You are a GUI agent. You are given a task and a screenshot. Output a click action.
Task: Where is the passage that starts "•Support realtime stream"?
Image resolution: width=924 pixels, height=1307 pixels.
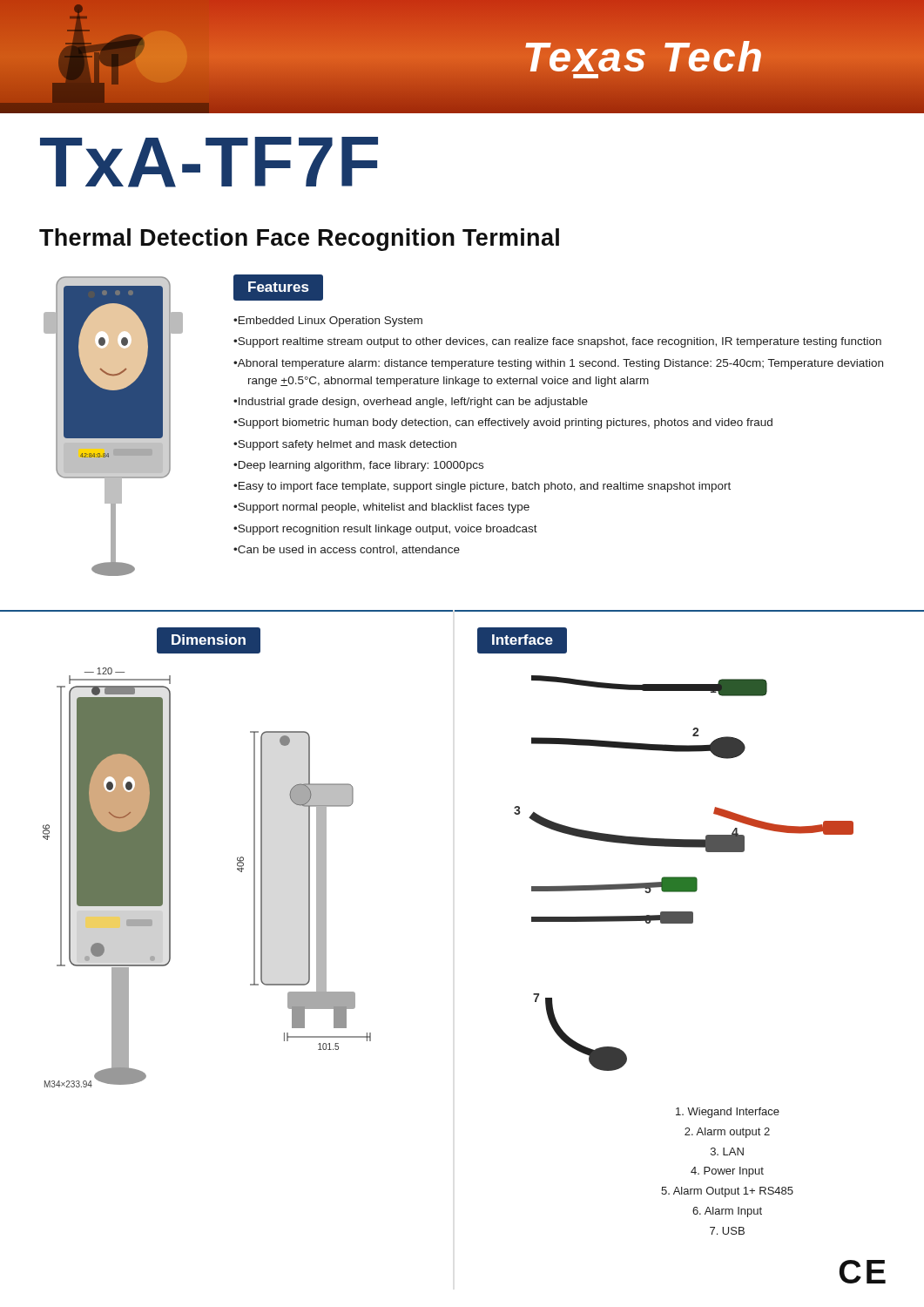coord(558,341)
